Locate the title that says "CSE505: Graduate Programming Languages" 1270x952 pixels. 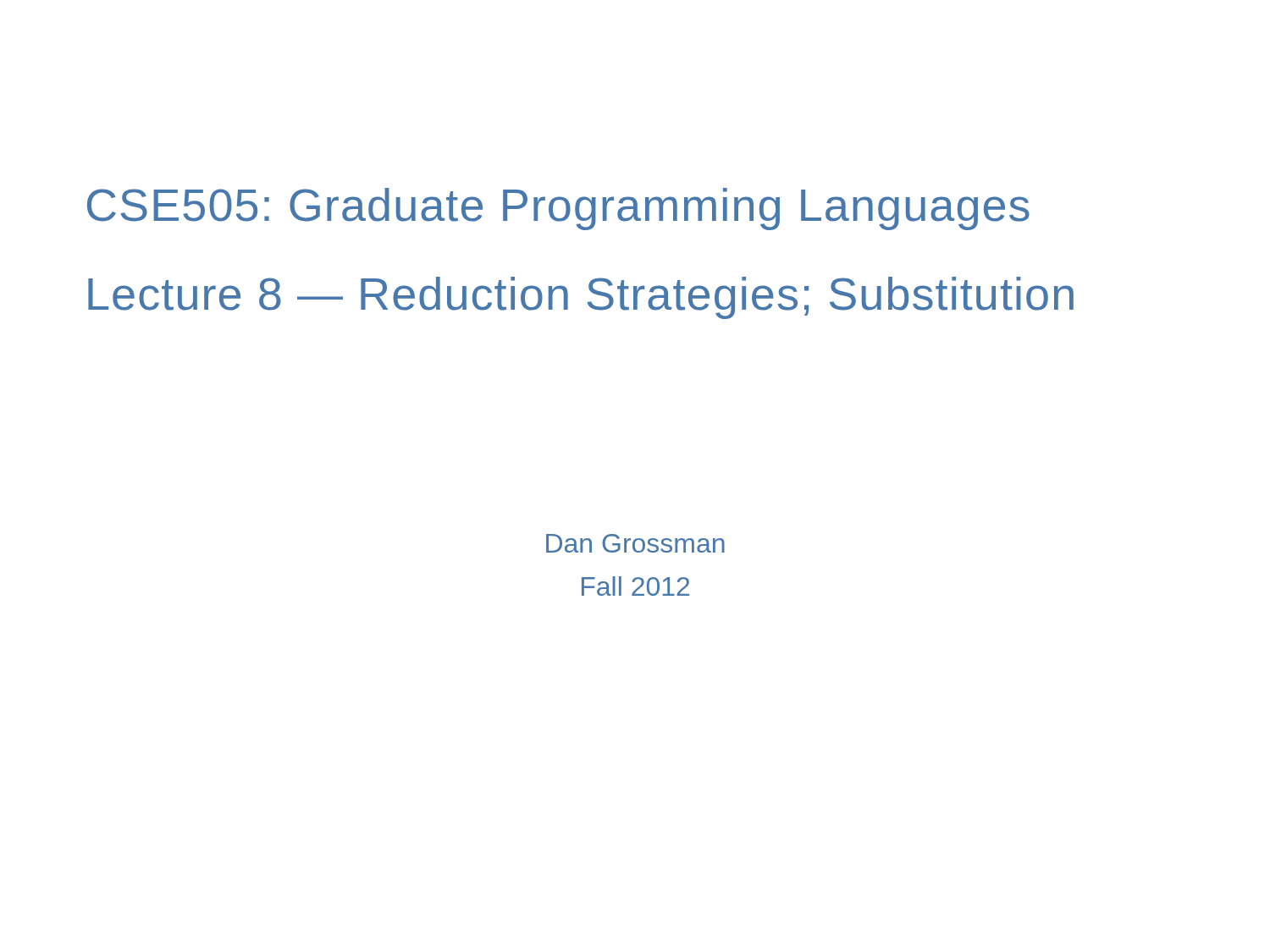[x=558, y=205]
